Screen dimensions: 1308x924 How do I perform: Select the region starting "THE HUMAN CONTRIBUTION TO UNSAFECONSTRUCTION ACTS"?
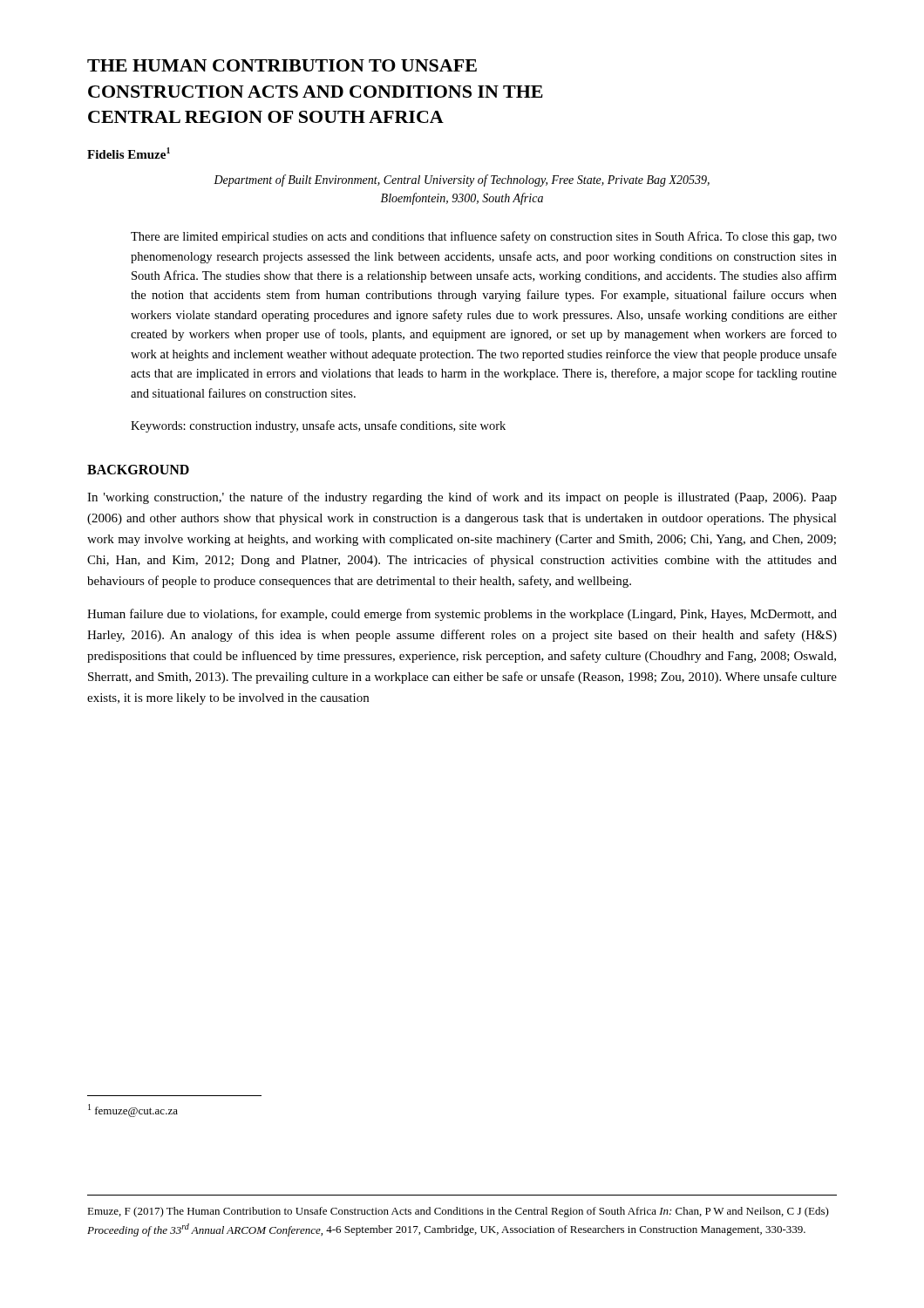point(462,91)
